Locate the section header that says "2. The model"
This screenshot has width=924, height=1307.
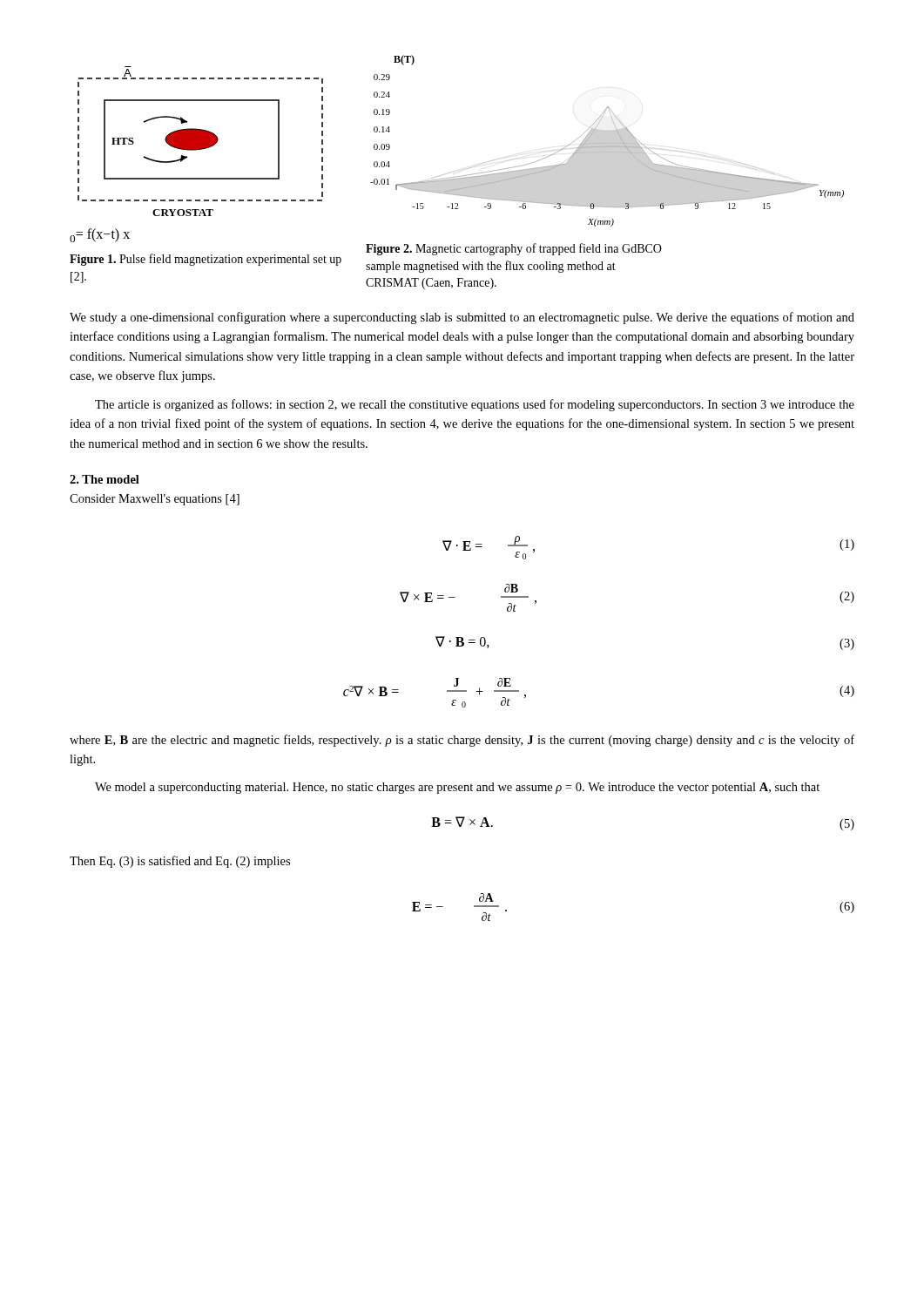point(104,479)
